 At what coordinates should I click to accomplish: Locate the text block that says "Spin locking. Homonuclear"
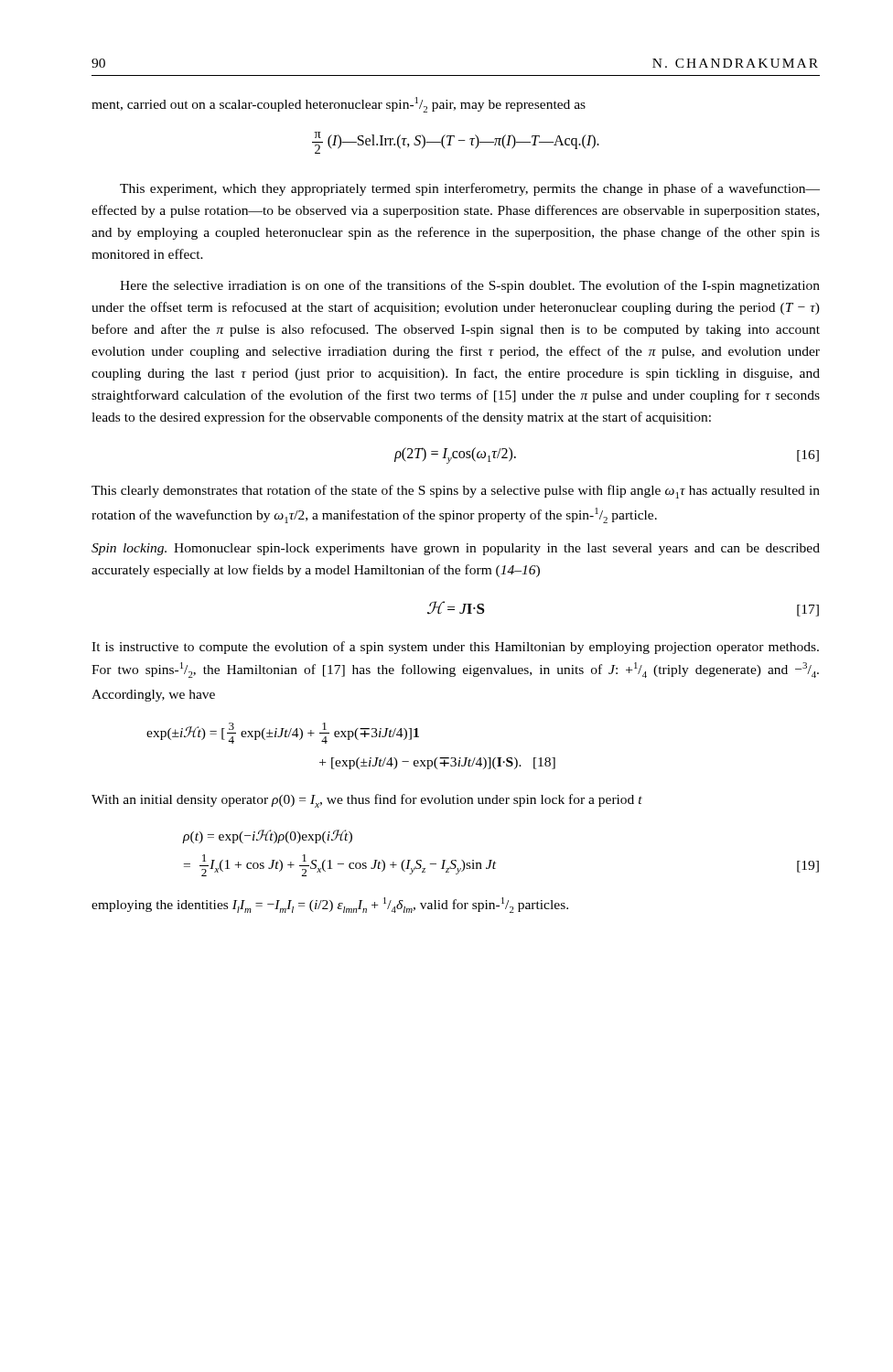(x=456, y=559)
